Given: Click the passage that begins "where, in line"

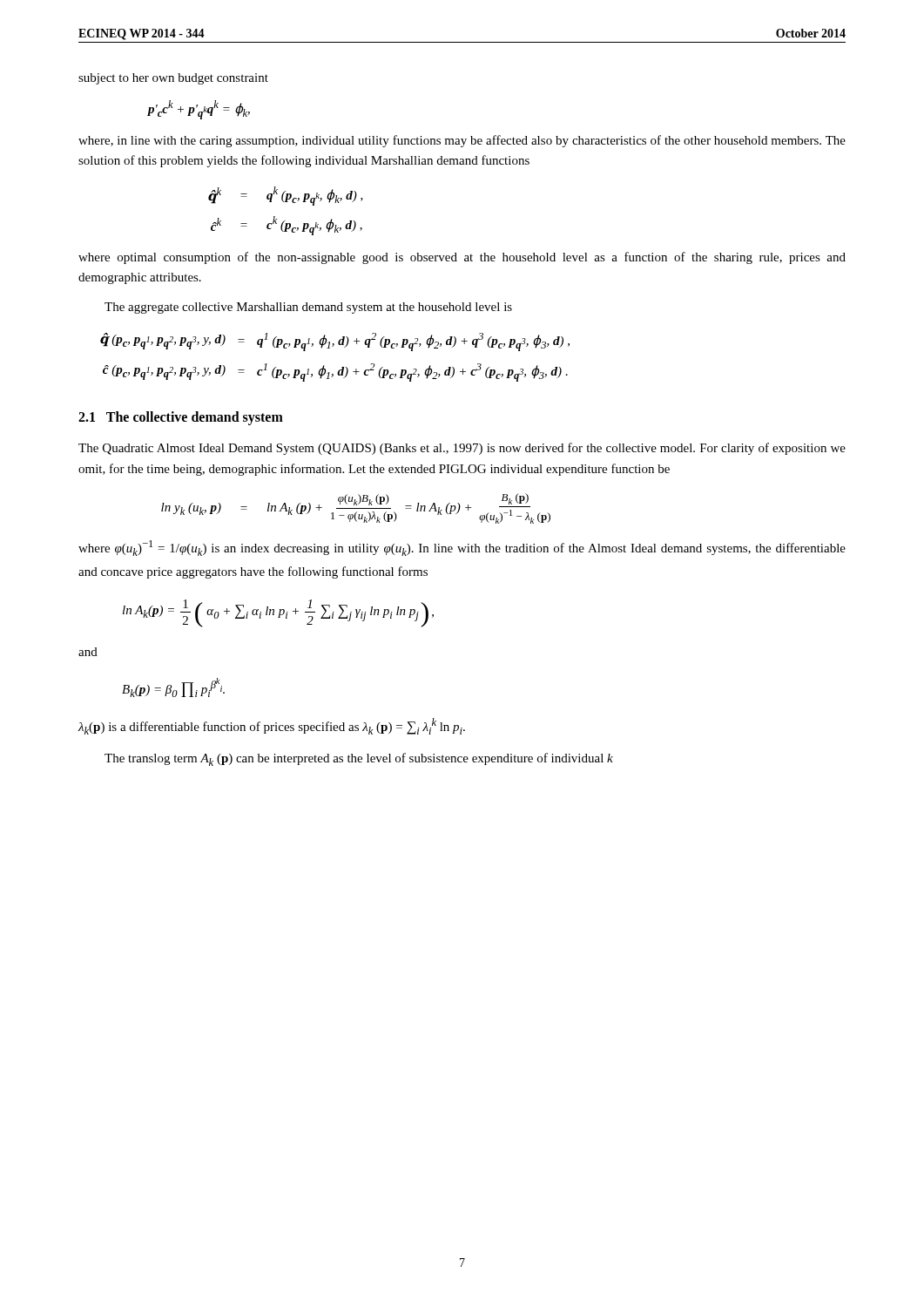Looking at the screenshot, I should (x=462, y=150).
